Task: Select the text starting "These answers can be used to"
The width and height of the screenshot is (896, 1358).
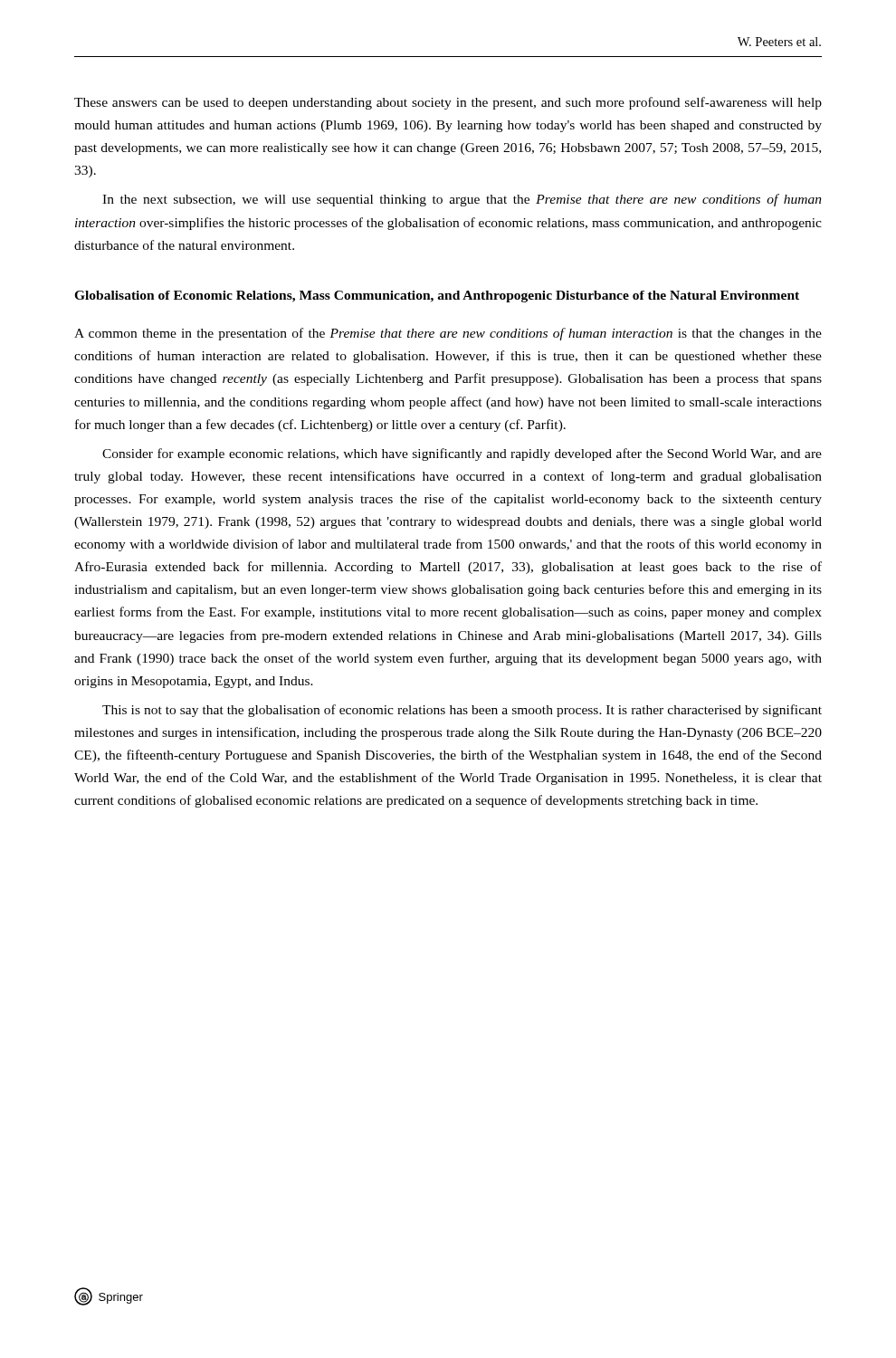Action: [x=448, y=136]
